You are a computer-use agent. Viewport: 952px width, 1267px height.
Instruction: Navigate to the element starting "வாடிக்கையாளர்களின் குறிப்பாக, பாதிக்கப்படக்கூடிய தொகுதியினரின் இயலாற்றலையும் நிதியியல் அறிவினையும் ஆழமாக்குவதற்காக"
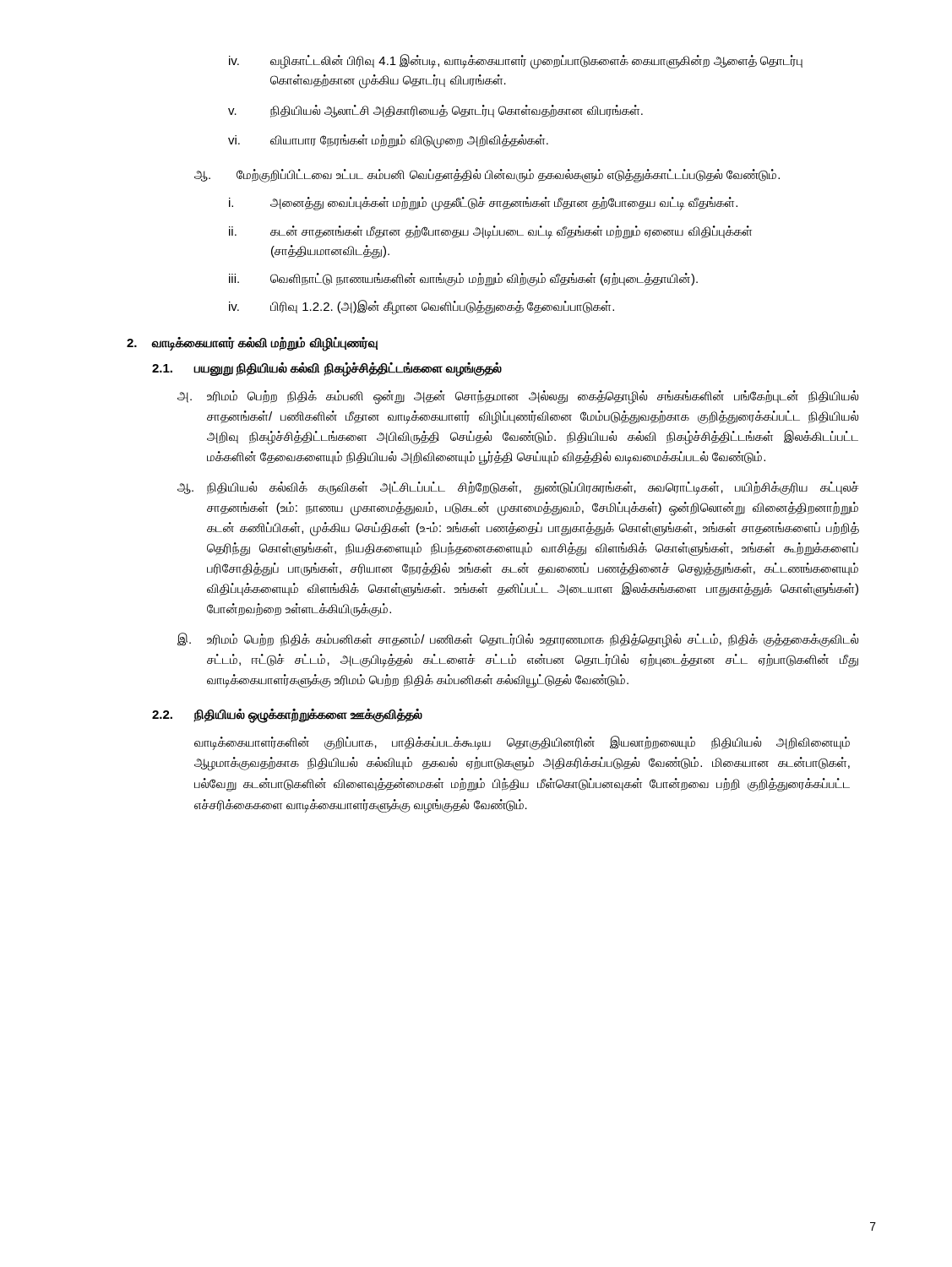(x=522, y=773)
